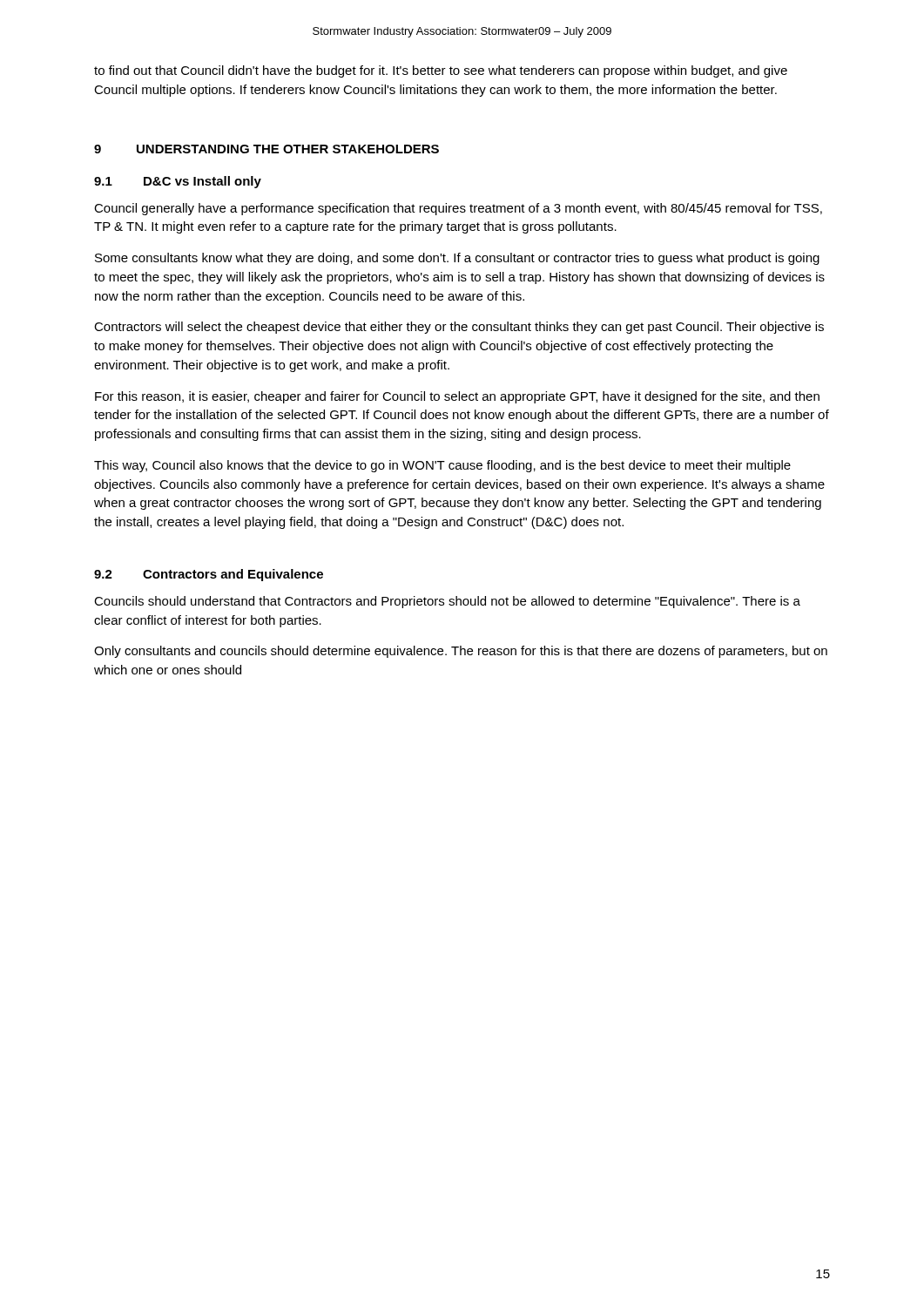Click the passage that begins "Only consultants and"
The width and height of the screenshot is (924, 1307).
461,660
